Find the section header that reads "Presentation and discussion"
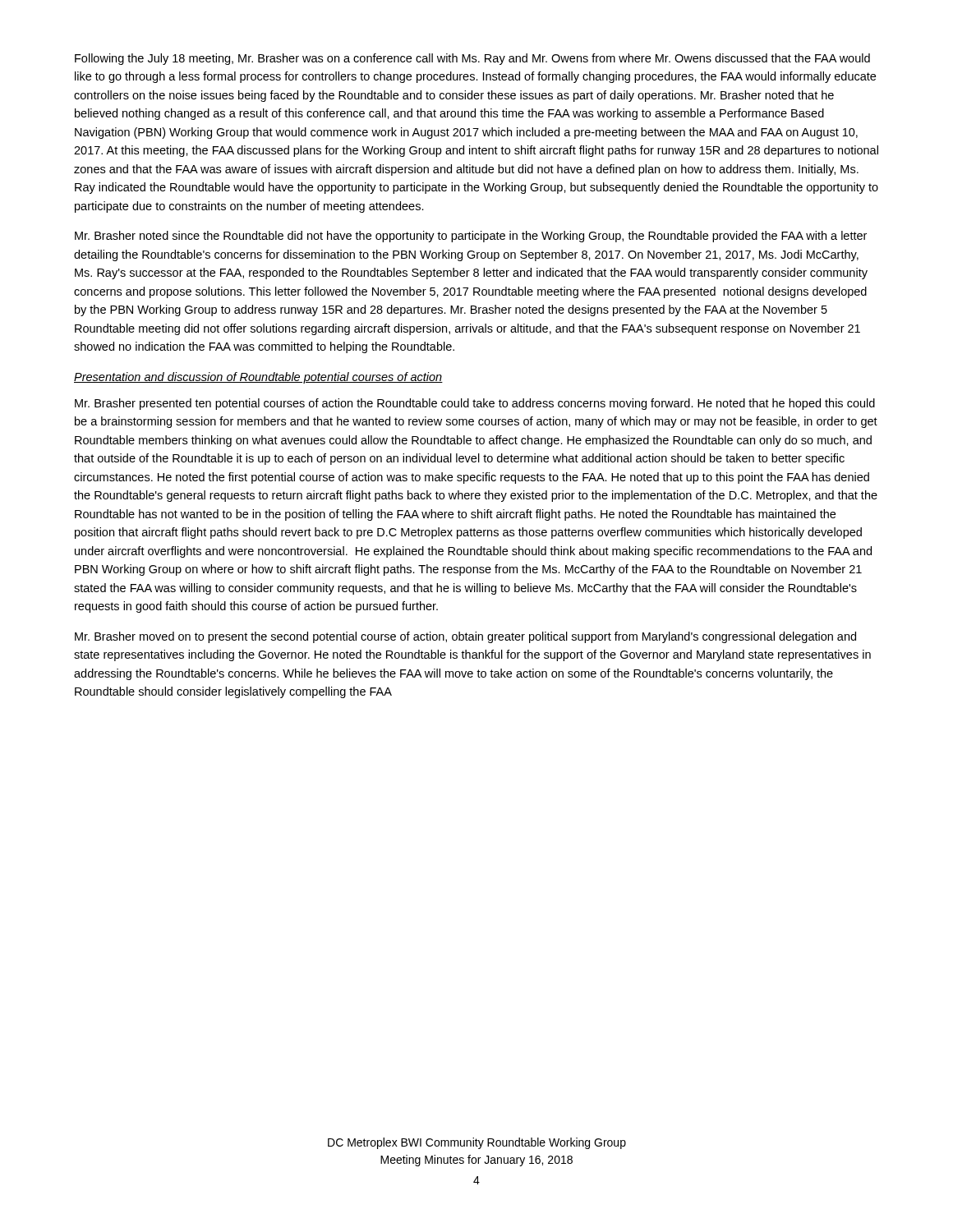Viewport: 953px width, 1232px height. click(258, 377)
